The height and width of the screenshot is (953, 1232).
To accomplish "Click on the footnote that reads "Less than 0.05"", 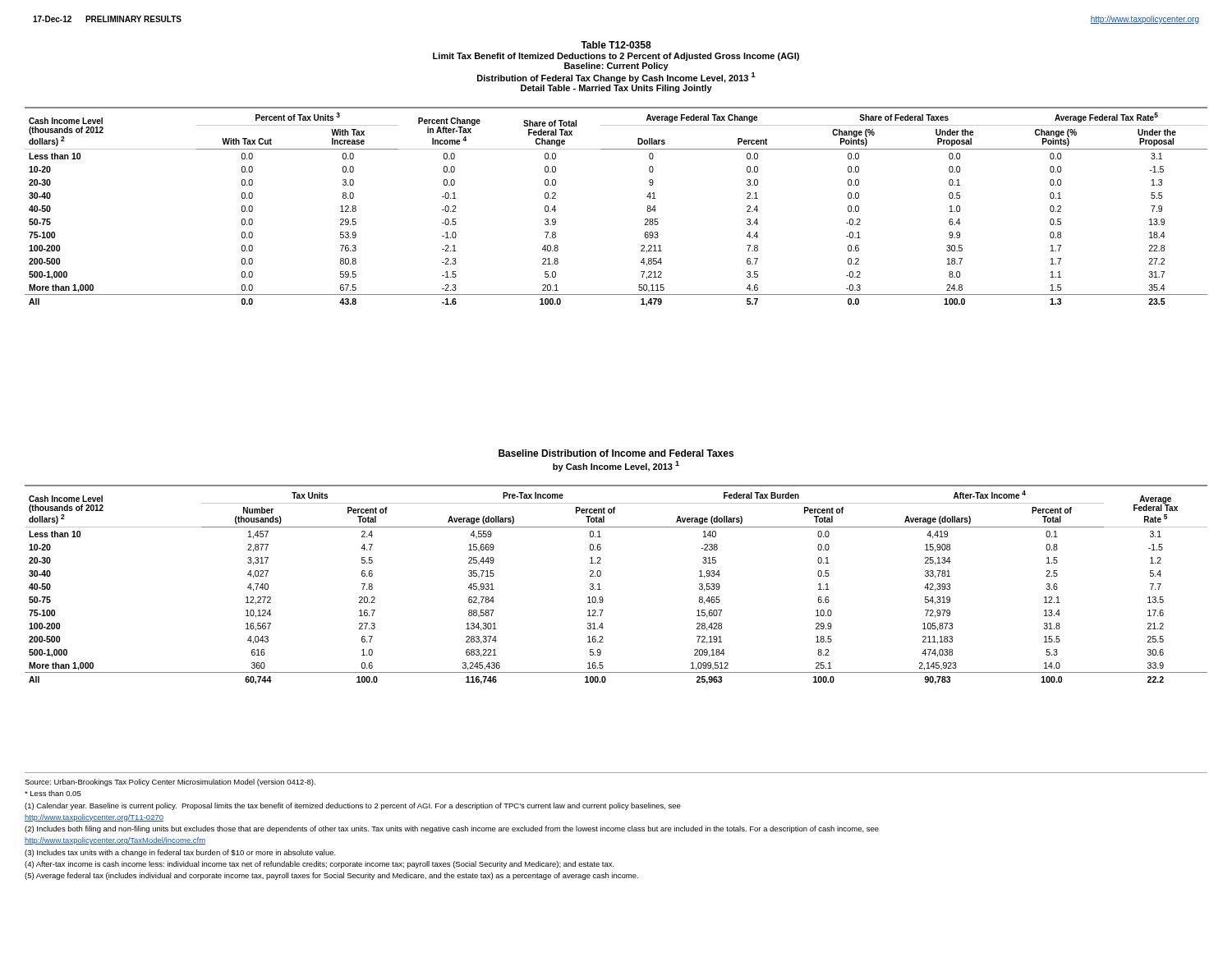I will [53, 793].
